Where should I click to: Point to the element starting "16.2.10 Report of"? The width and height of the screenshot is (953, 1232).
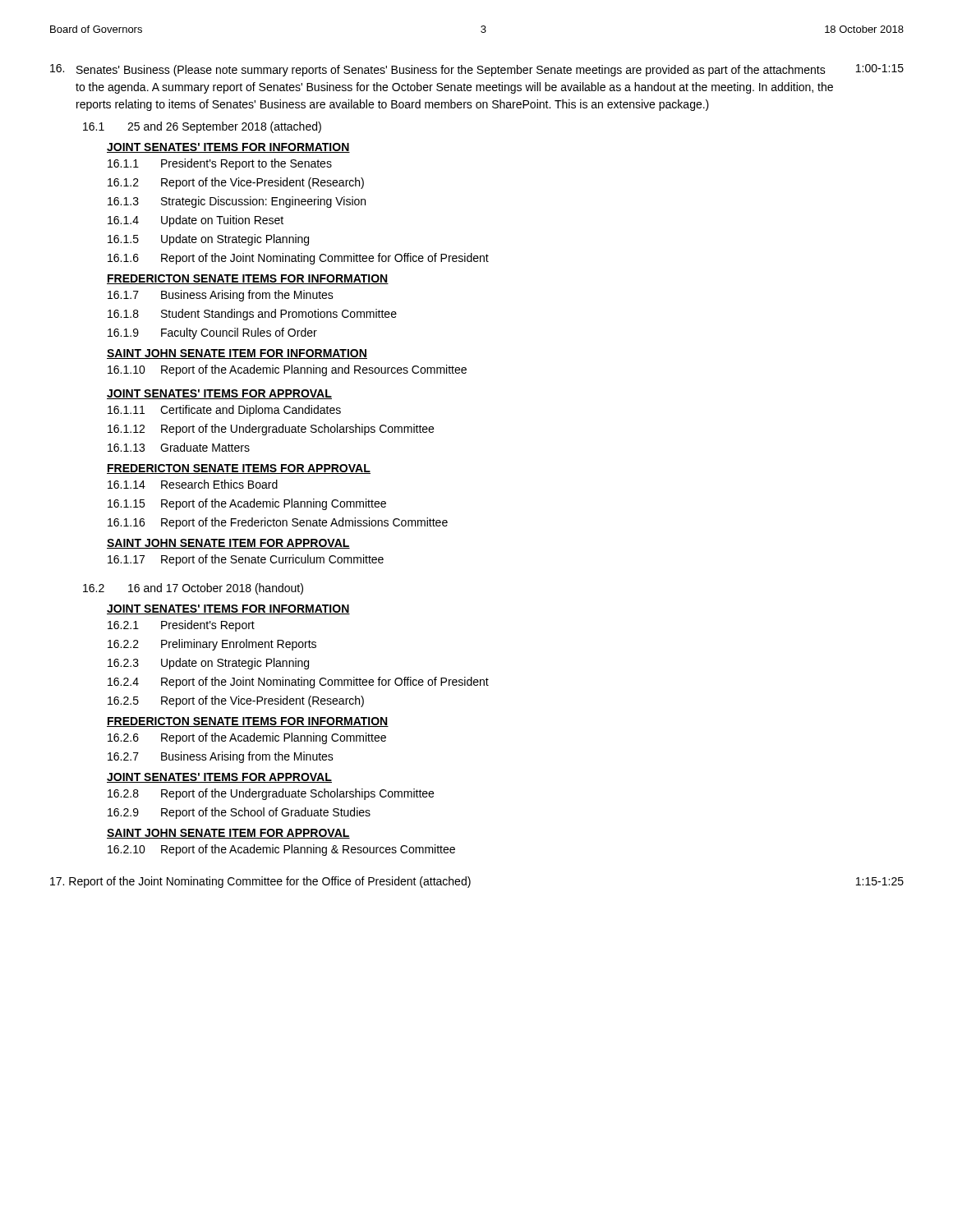(x=281, y=850)
